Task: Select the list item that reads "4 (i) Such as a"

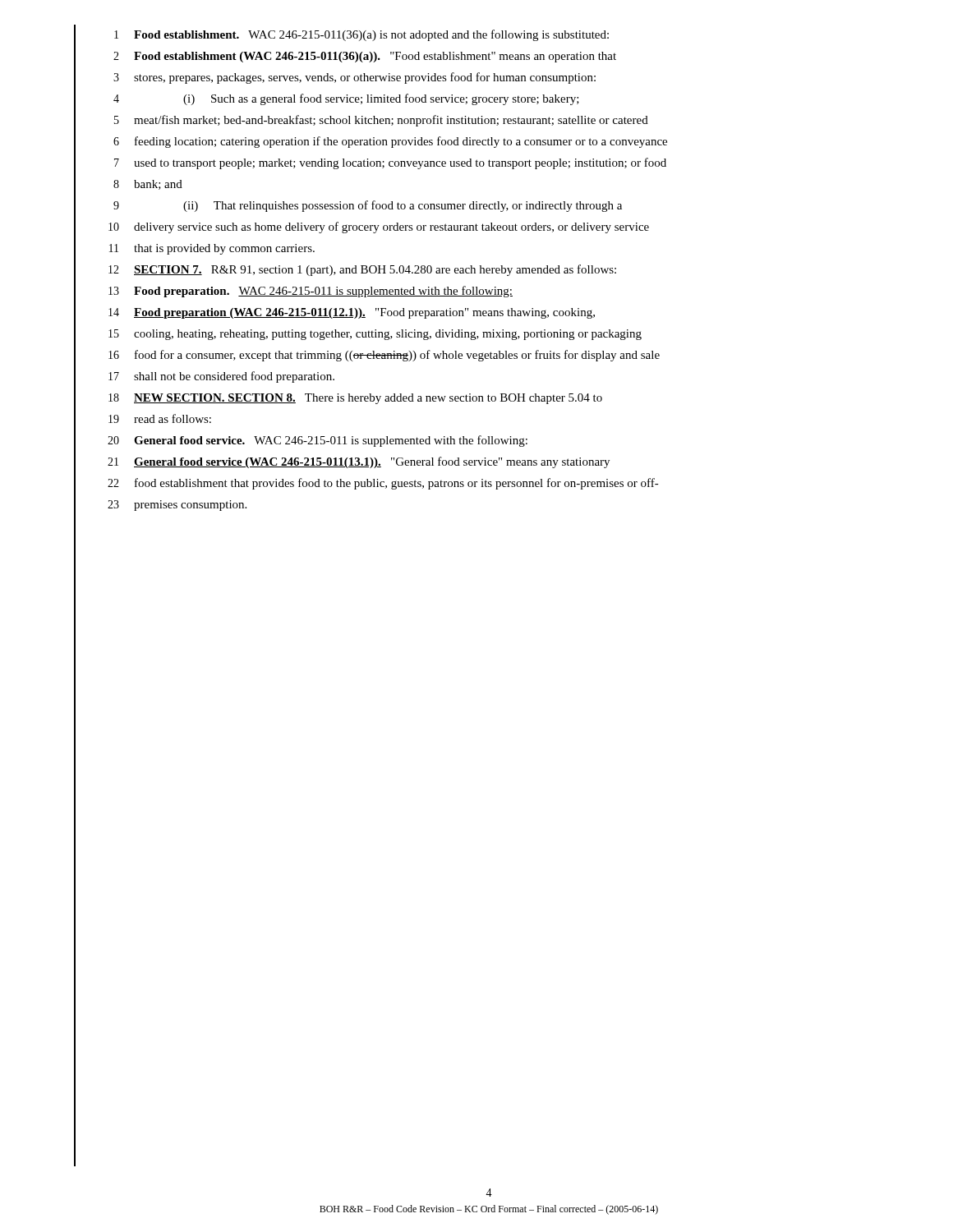Action: 489,99
